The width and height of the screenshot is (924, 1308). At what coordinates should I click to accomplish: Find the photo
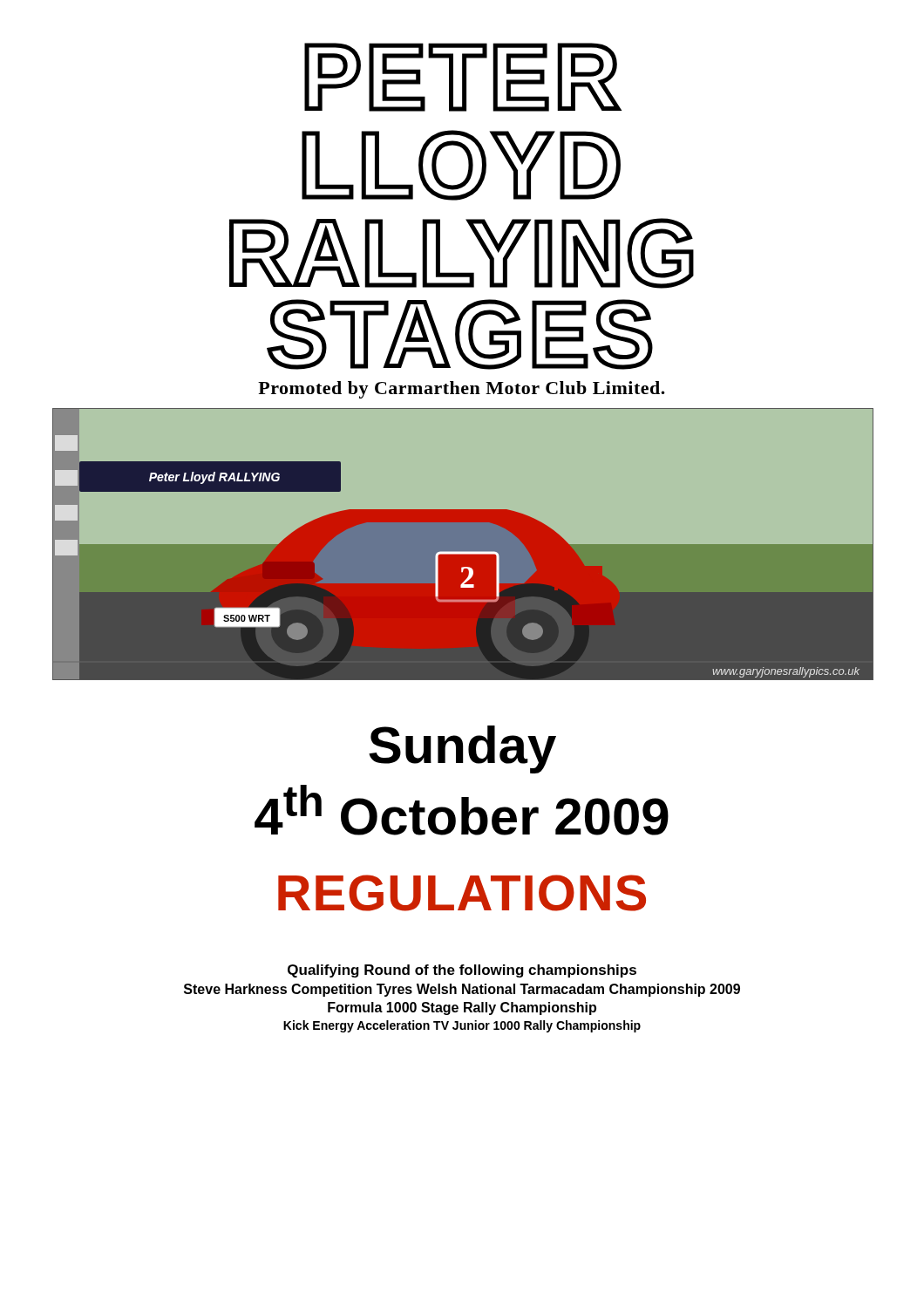tap(462, 543)
